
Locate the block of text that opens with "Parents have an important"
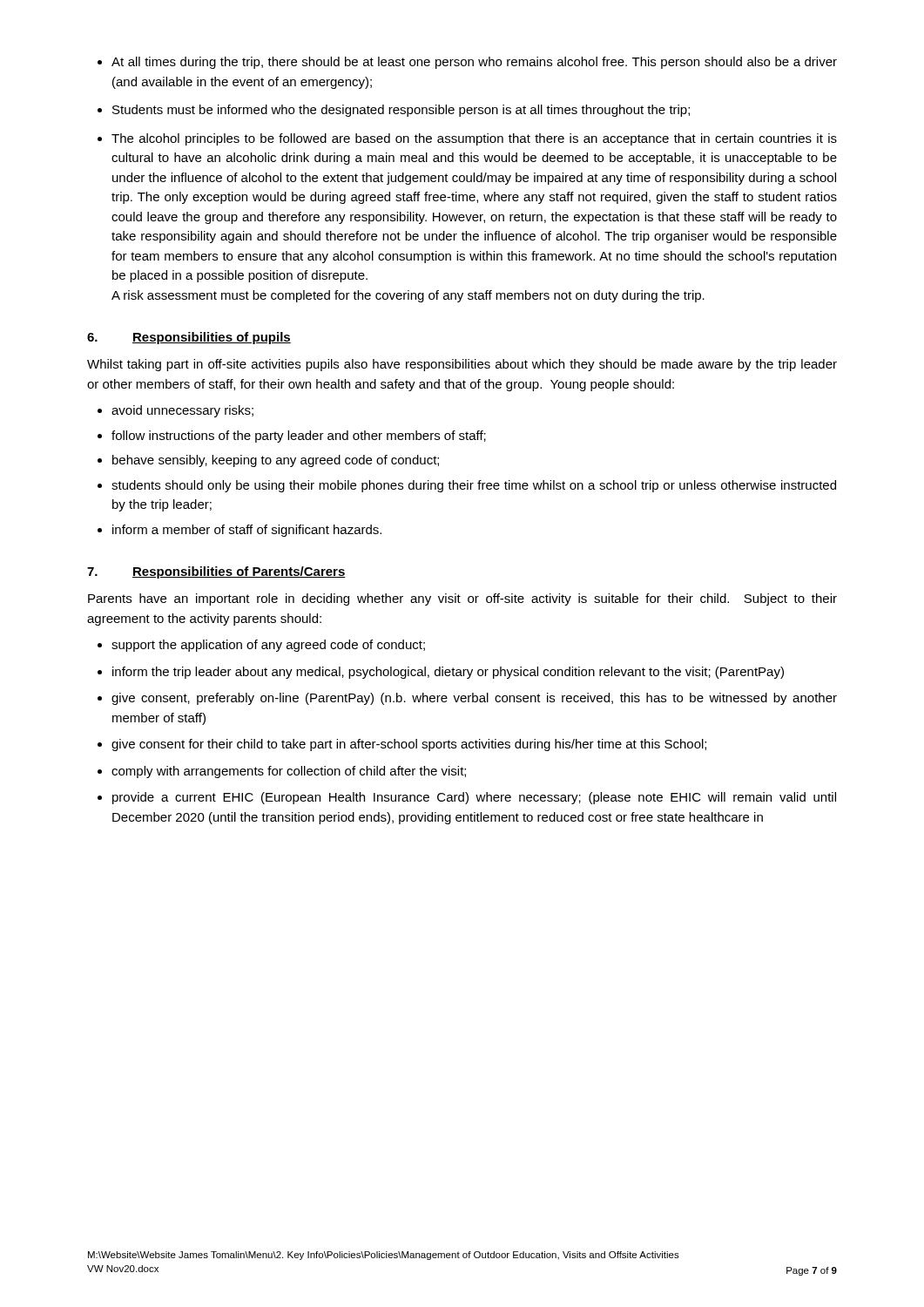[462, 608]
